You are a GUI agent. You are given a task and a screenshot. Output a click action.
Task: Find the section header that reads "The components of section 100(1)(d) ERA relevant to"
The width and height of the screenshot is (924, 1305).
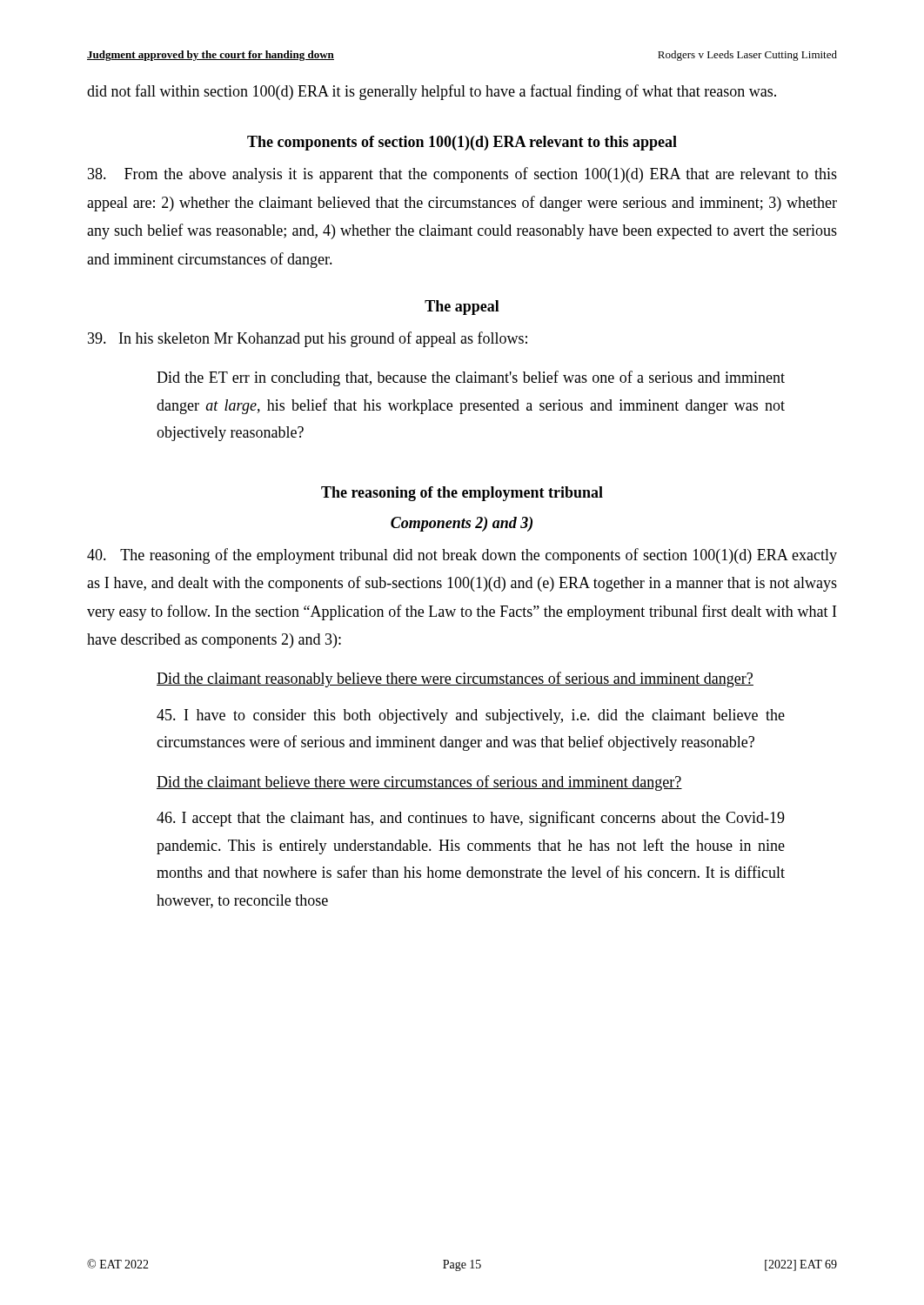click(462, 142)
